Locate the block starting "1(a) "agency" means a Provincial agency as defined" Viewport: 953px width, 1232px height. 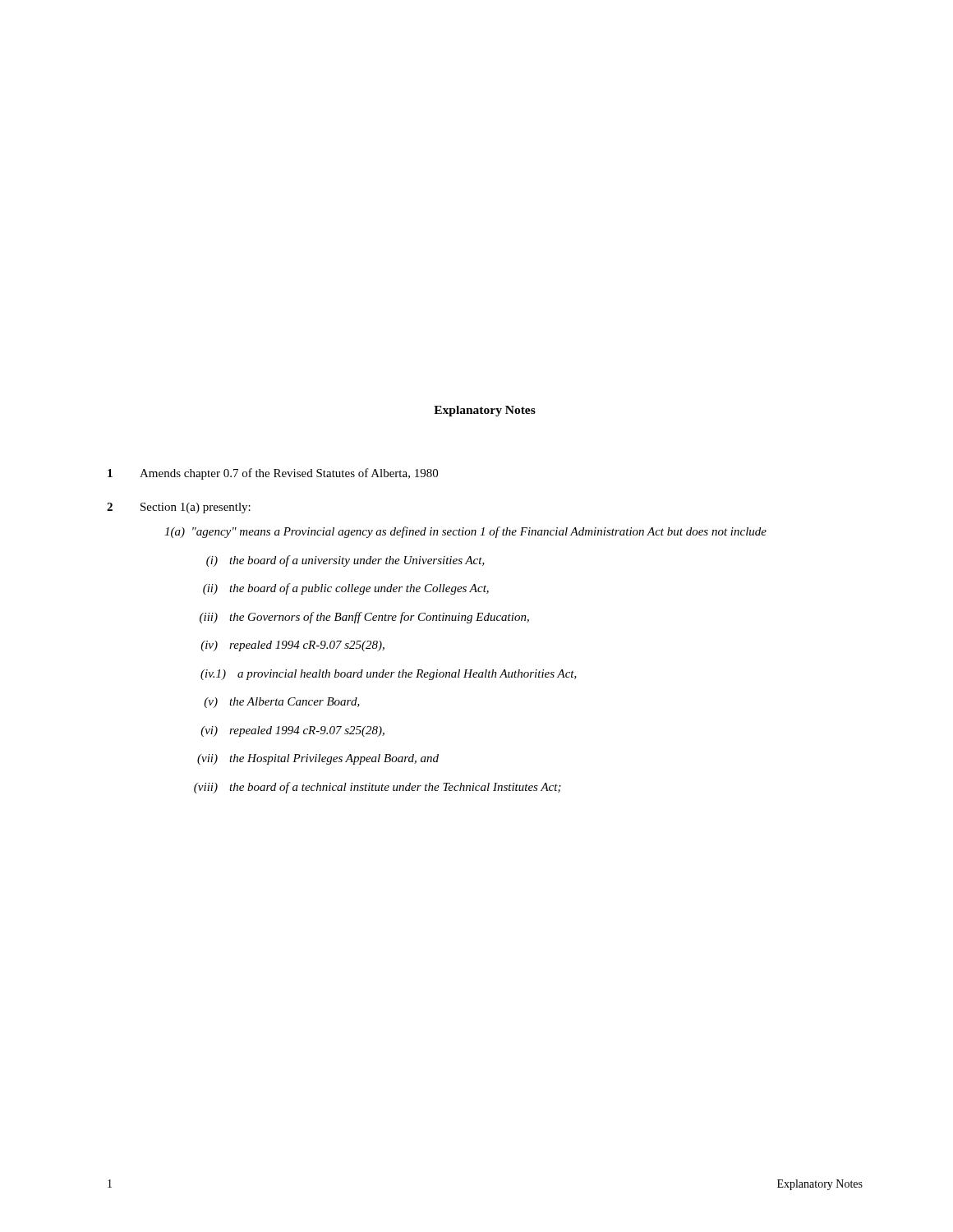click(x=465, y=531)
